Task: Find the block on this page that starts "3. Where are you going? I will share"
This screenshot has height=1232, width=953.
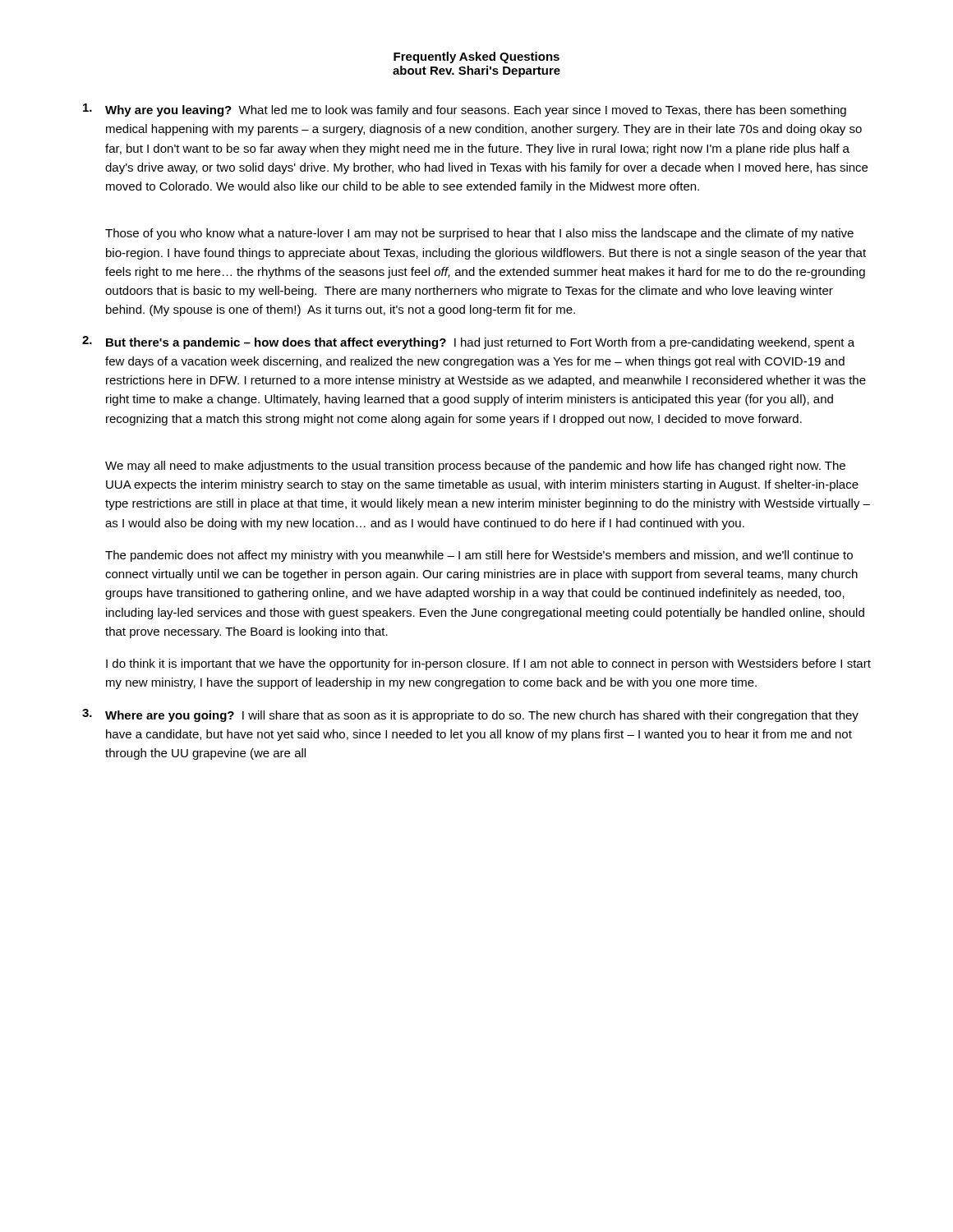Action: [x=476, y=740]
